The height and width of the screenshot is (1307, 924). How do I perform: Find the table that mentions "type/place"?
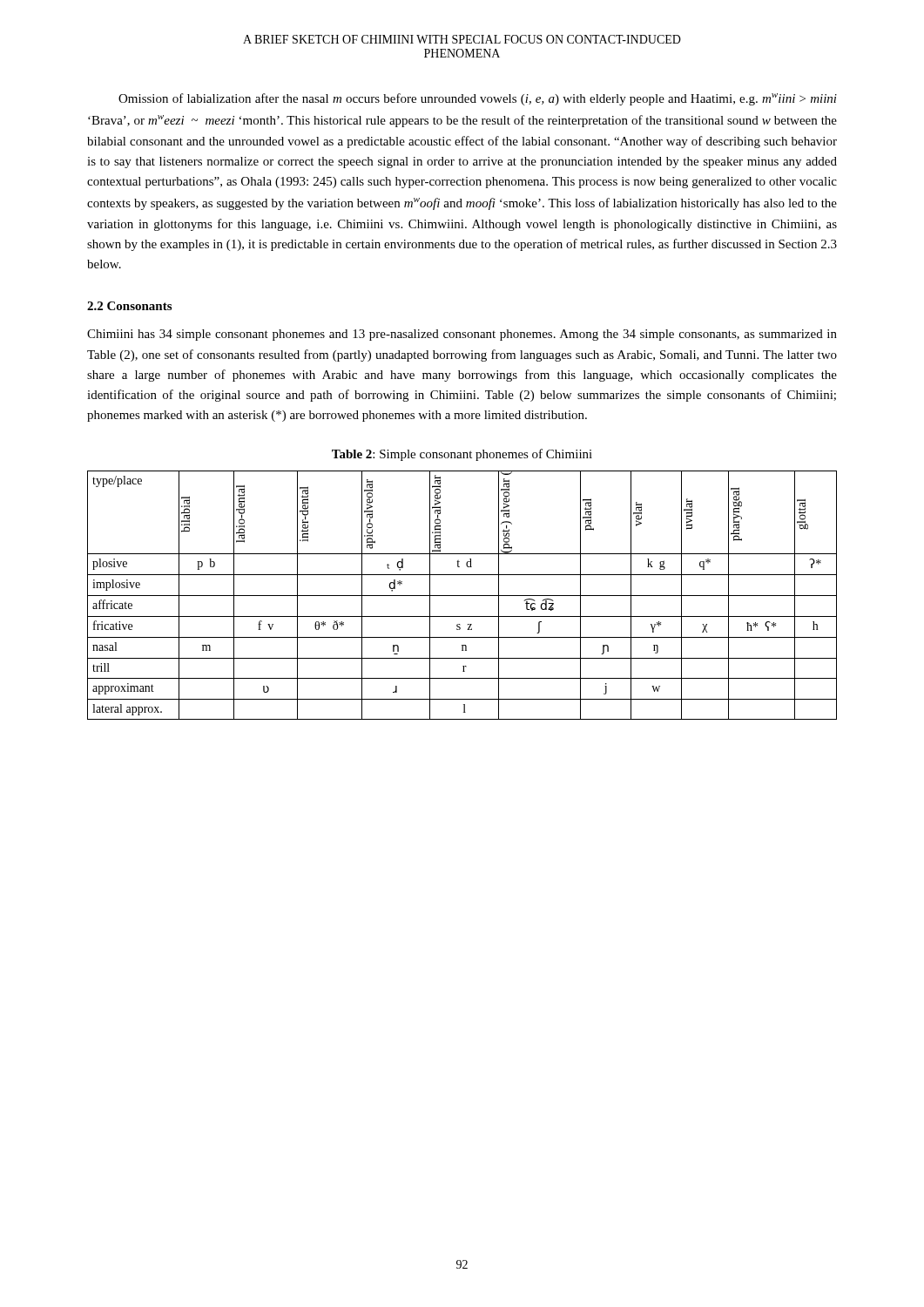tap(462, 595)
